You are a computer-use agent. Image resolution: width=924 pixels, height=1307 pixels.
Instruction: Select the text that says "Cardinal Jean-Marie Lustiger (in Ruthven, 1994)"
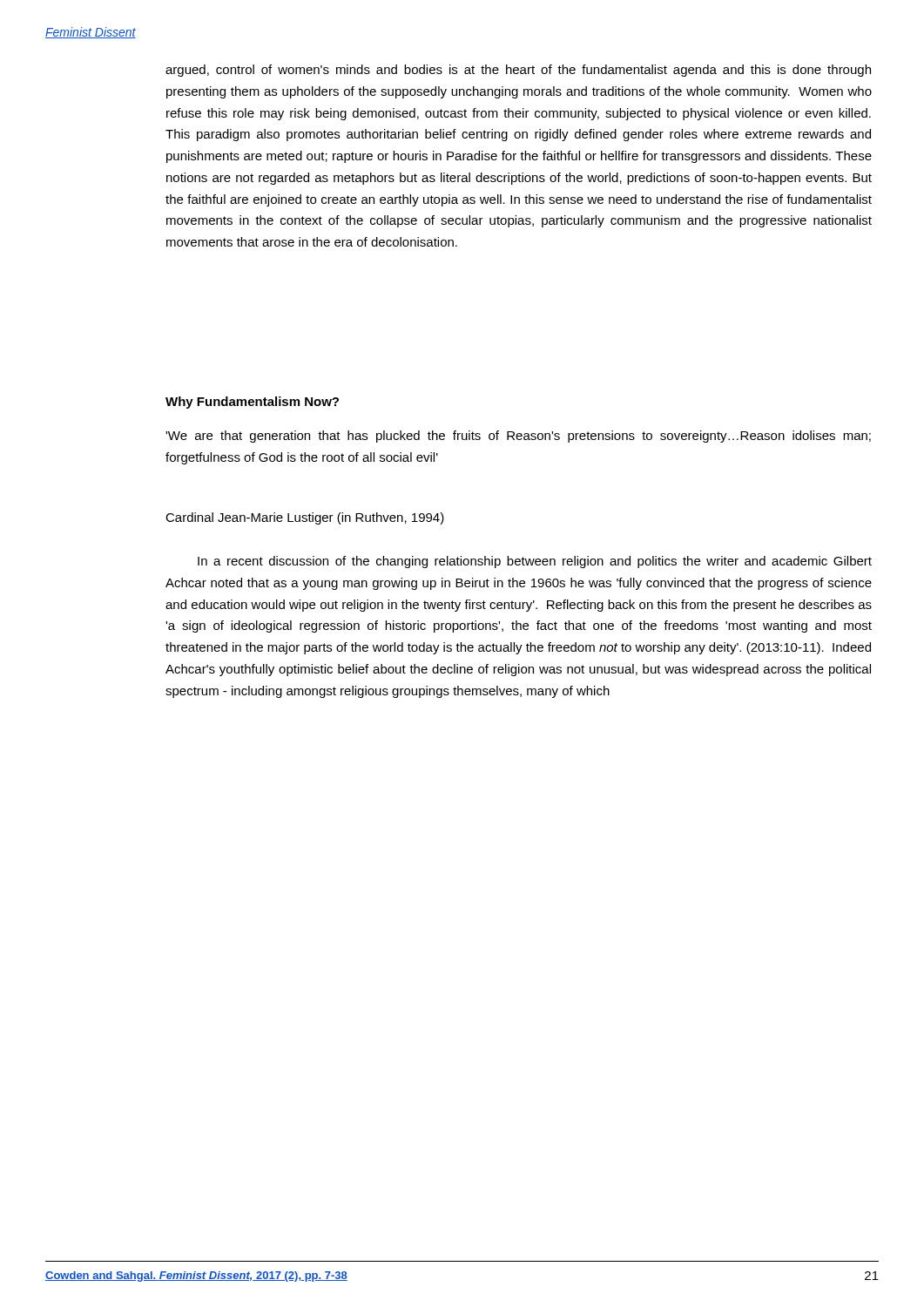click(305, 517)
